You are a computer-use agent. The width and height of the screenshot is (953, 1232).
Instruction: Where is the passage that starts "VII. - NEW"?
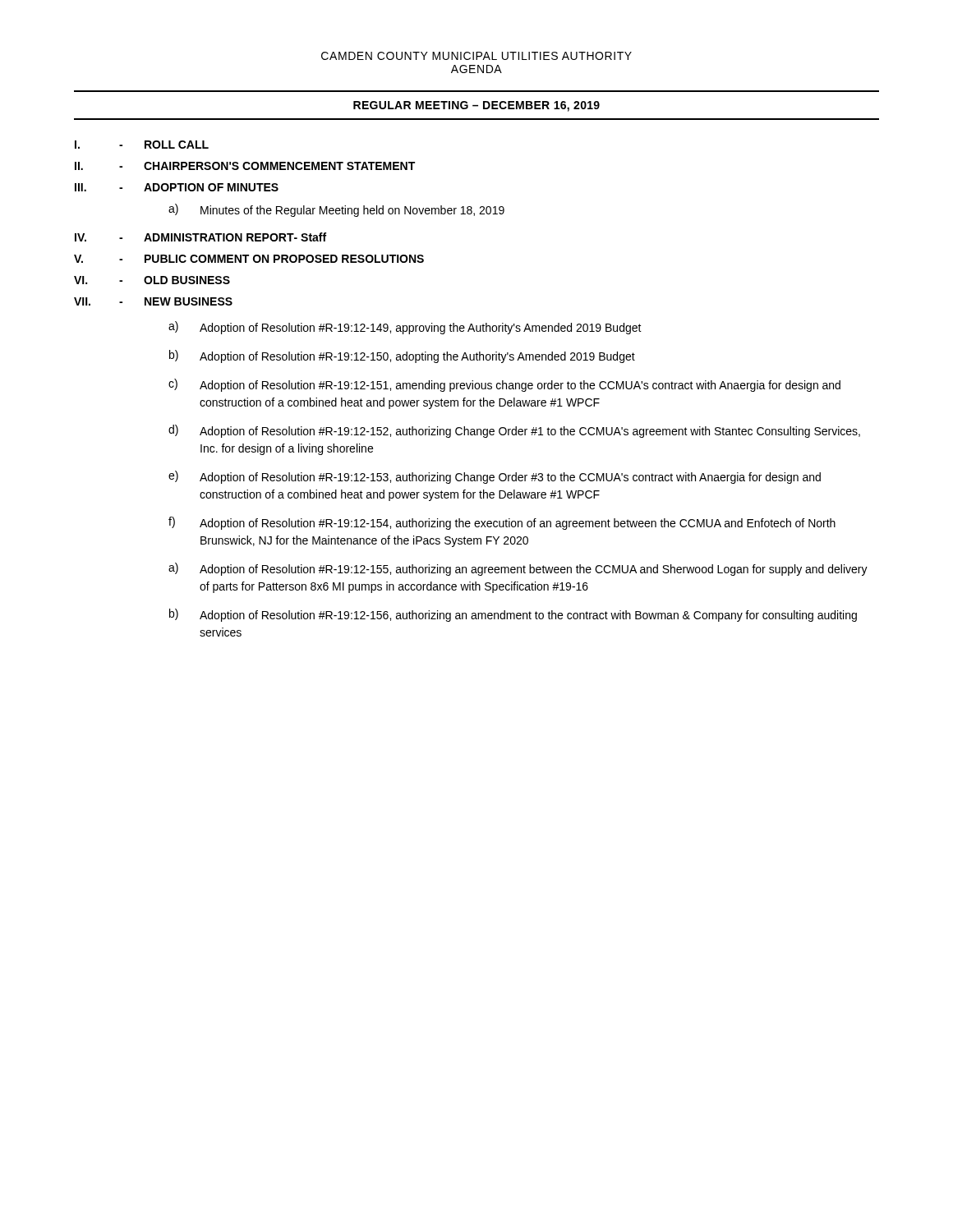click(x=153, y=301)
